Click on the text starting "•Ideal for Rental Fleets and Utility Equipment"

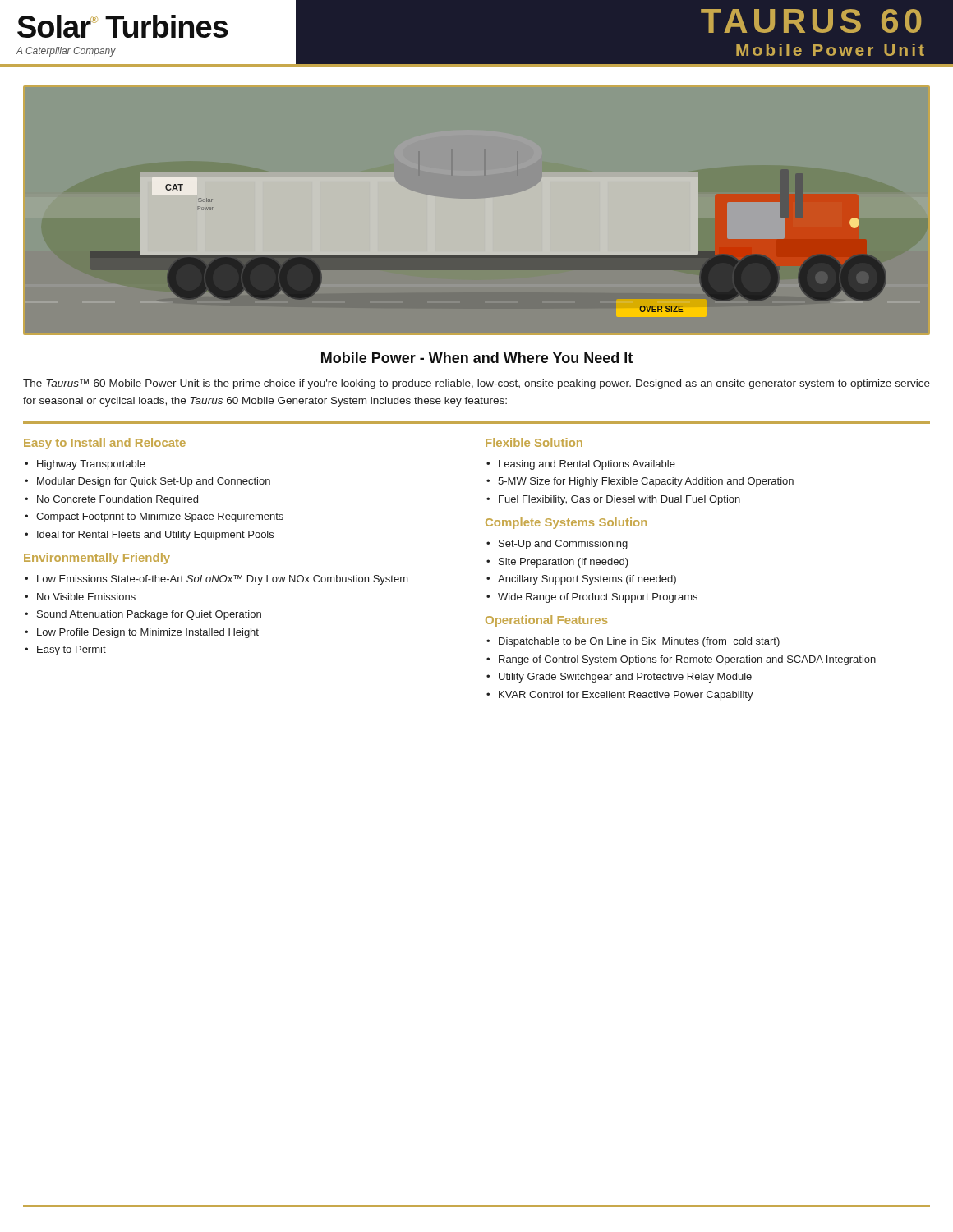tap(149, 534)
